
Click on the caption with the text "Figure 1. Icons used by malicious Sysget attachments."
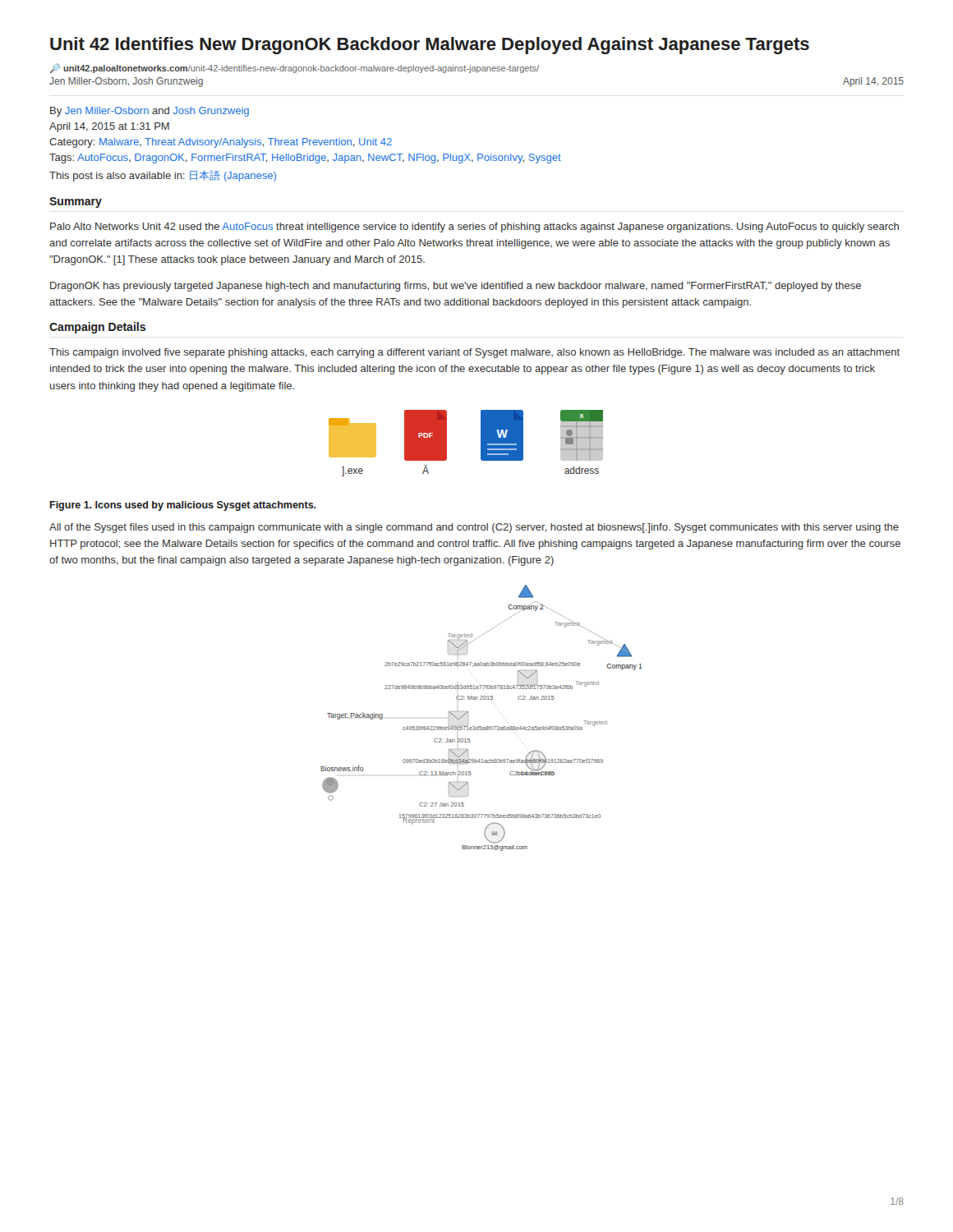point(183,505)
